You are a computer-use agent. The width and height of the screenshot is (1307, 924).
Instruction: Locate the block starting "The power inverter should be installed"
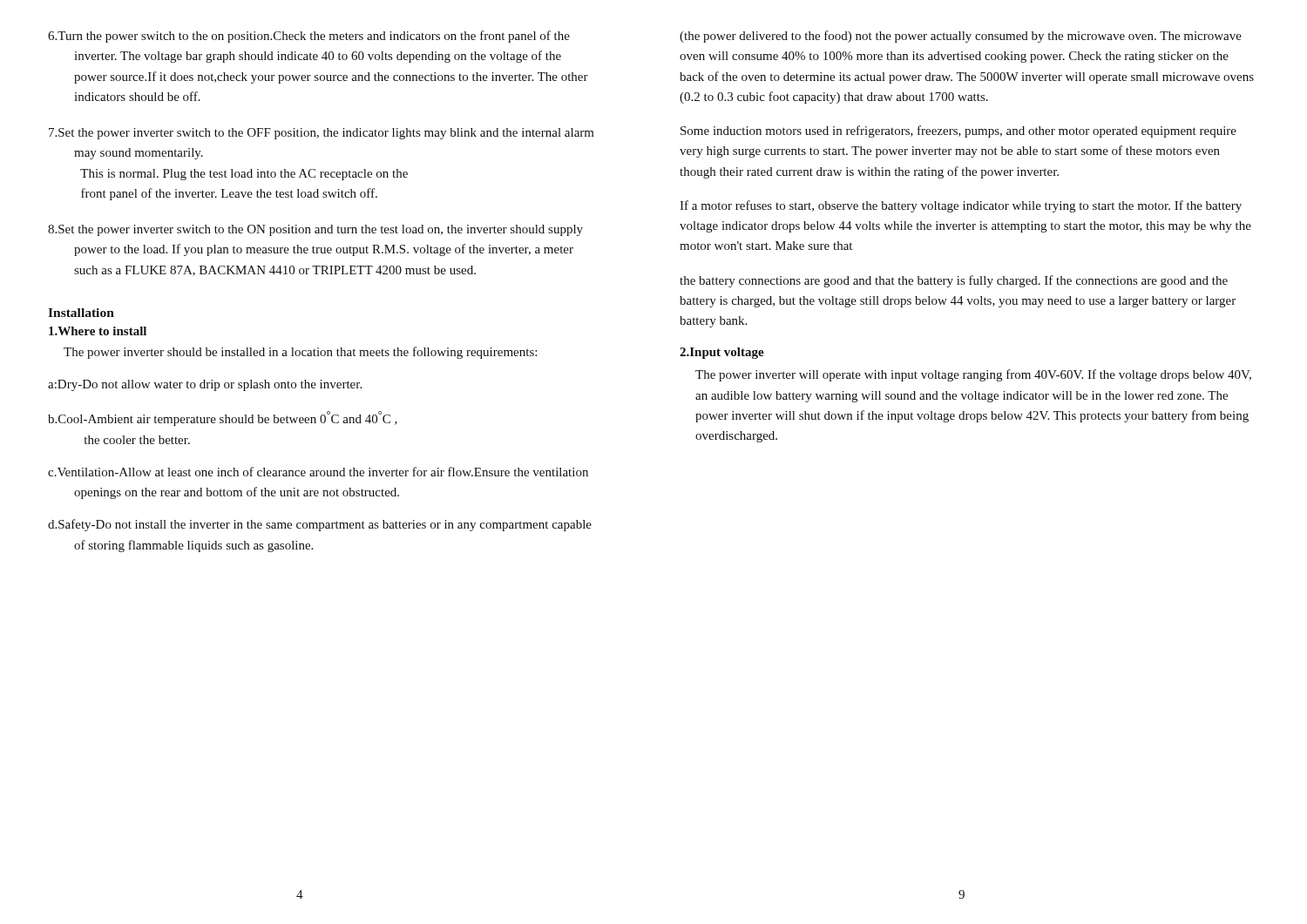click(x=301, y=352)
